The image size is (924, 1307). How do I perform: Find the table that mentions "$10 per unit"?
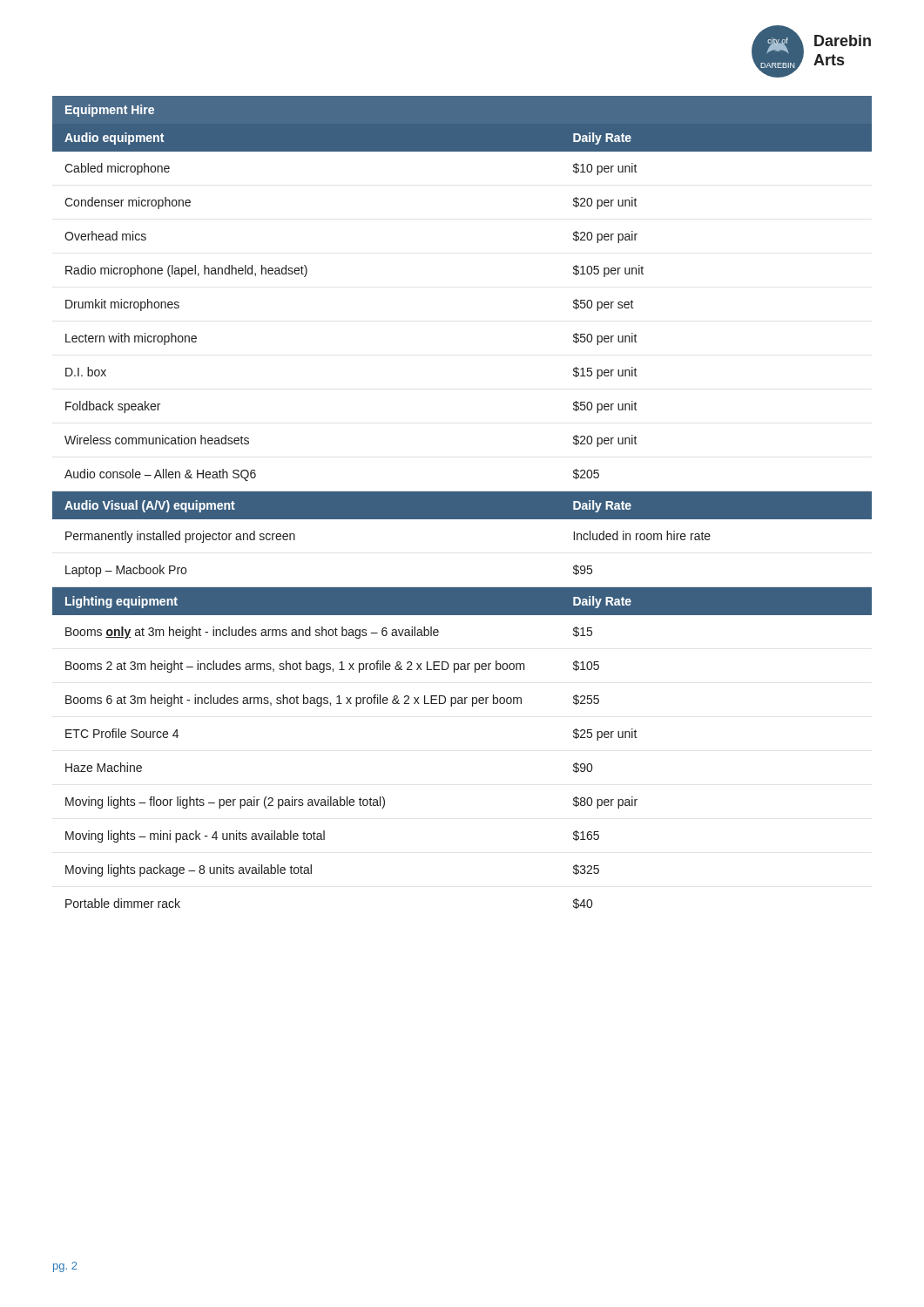point(462,508)
